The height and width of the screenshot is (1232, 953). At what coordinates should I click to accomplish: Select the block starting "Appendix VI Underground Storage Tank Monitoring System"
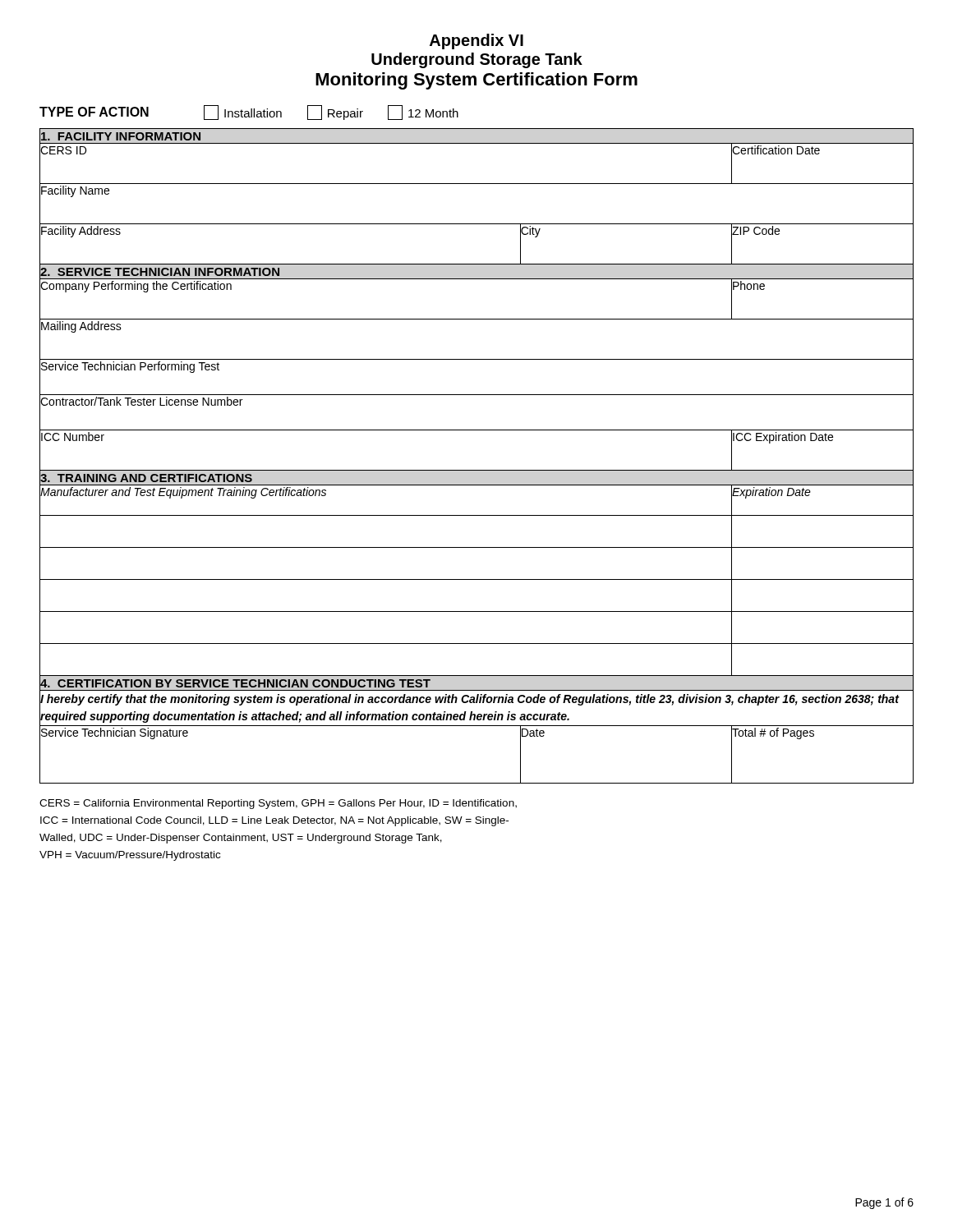[476, 61]
